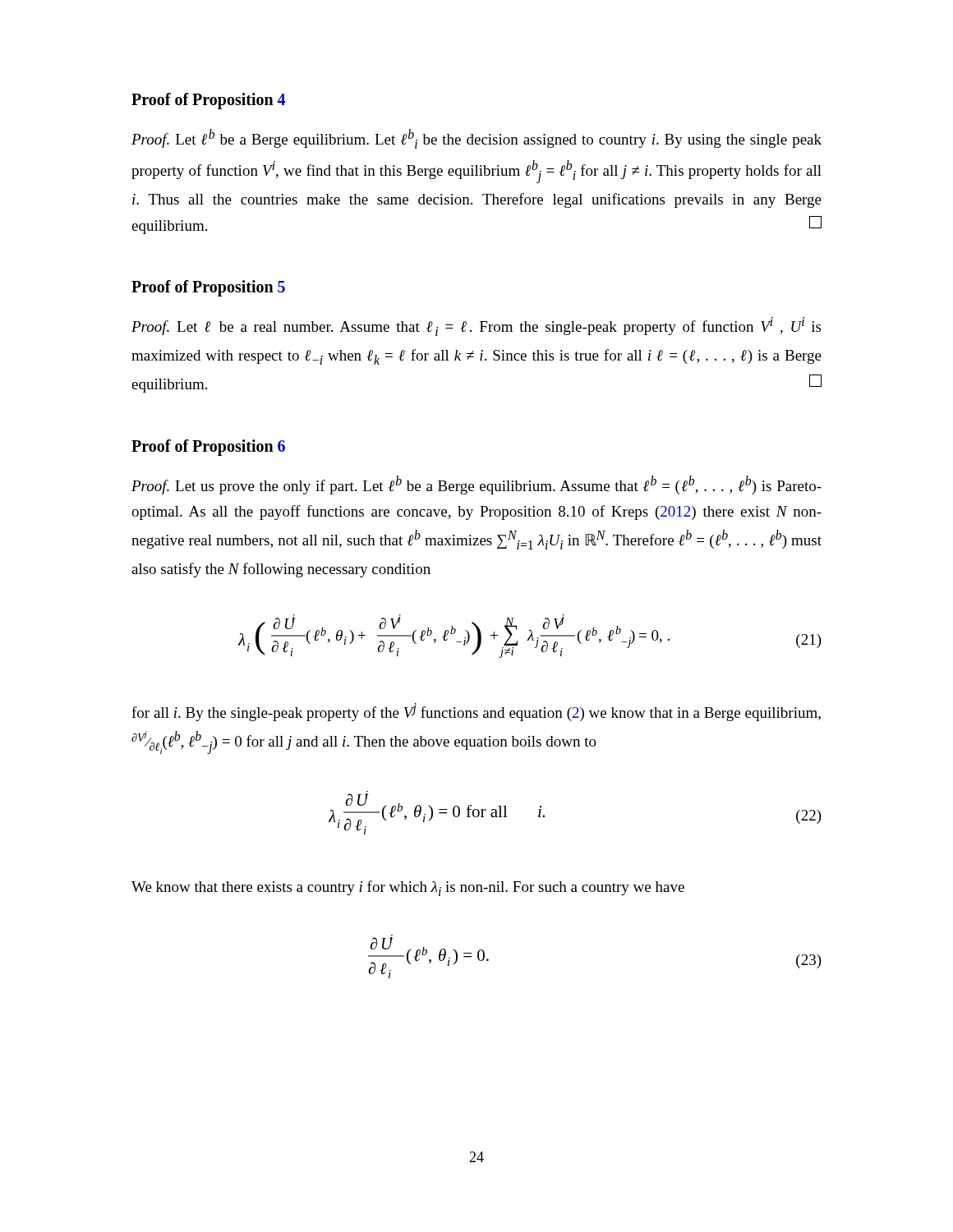Find the text starting "Proof. Let ℓb be"
This screenshot has height=1232, width=953.
pos(476,181)
